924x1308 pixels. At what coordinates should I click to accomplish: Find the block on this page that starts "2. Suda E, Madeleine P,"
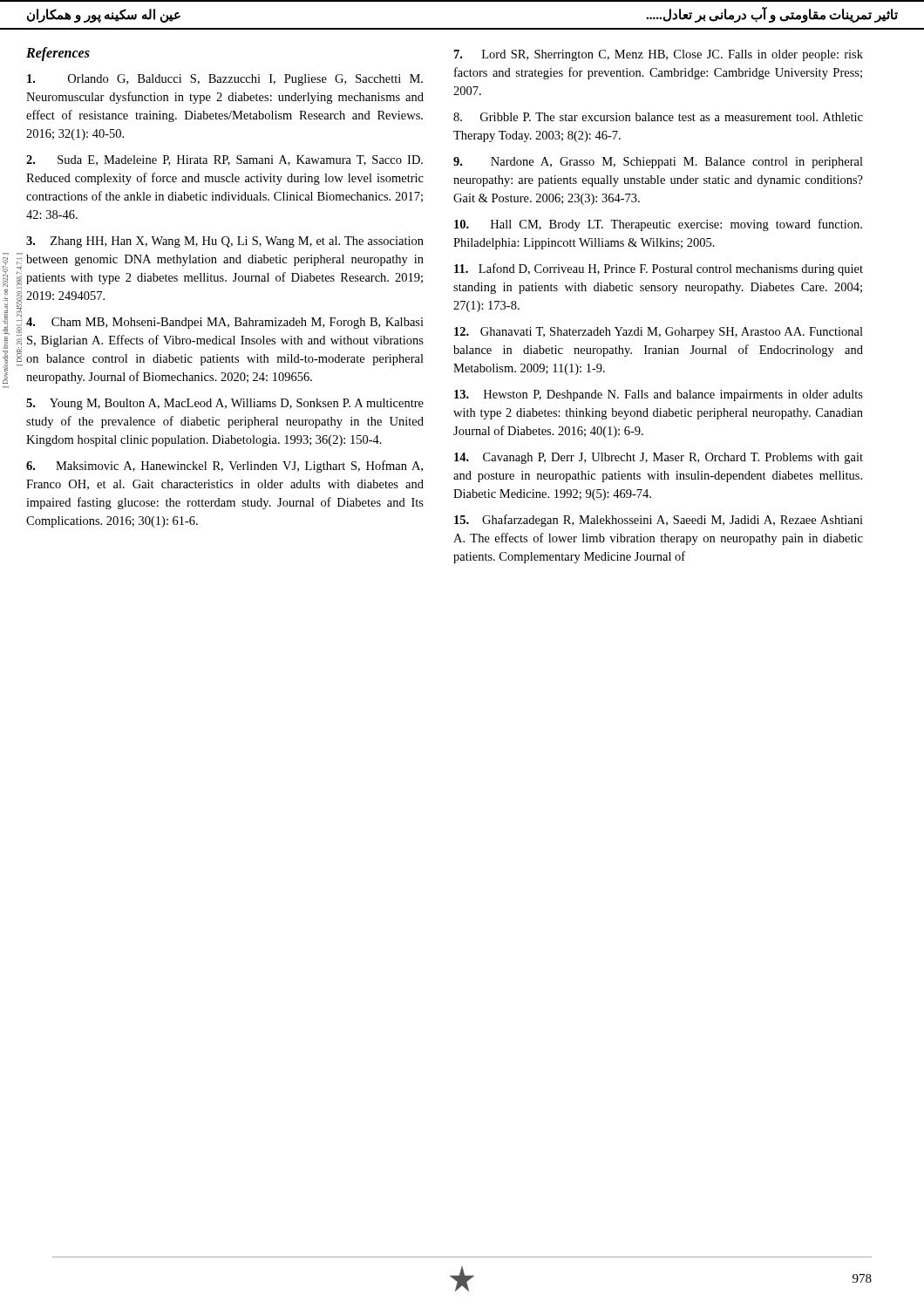tap(225, 187)
